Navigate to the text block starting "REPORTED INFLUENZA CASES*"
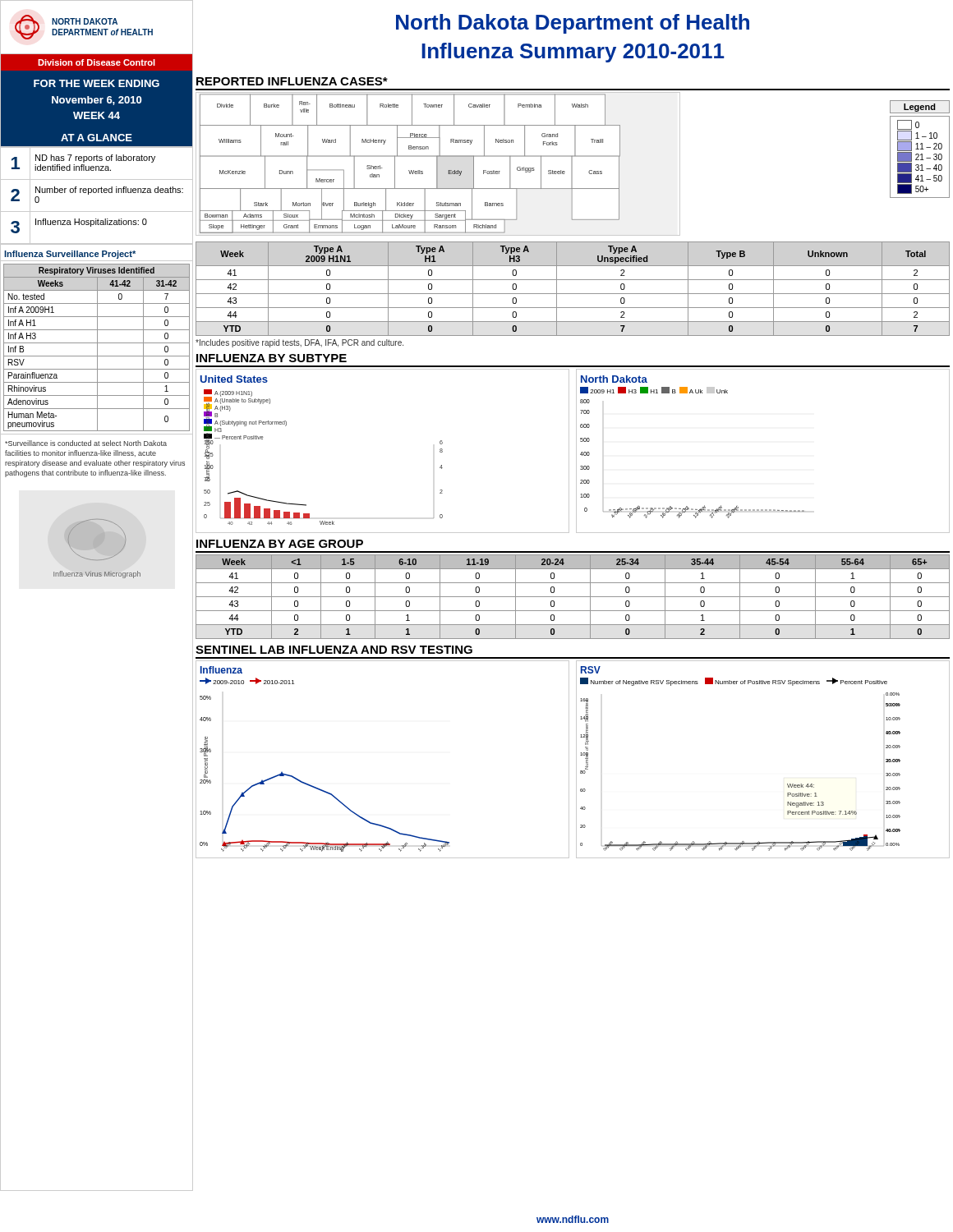This screenshot has height=1232, width=953. click(x=292, y=81)
